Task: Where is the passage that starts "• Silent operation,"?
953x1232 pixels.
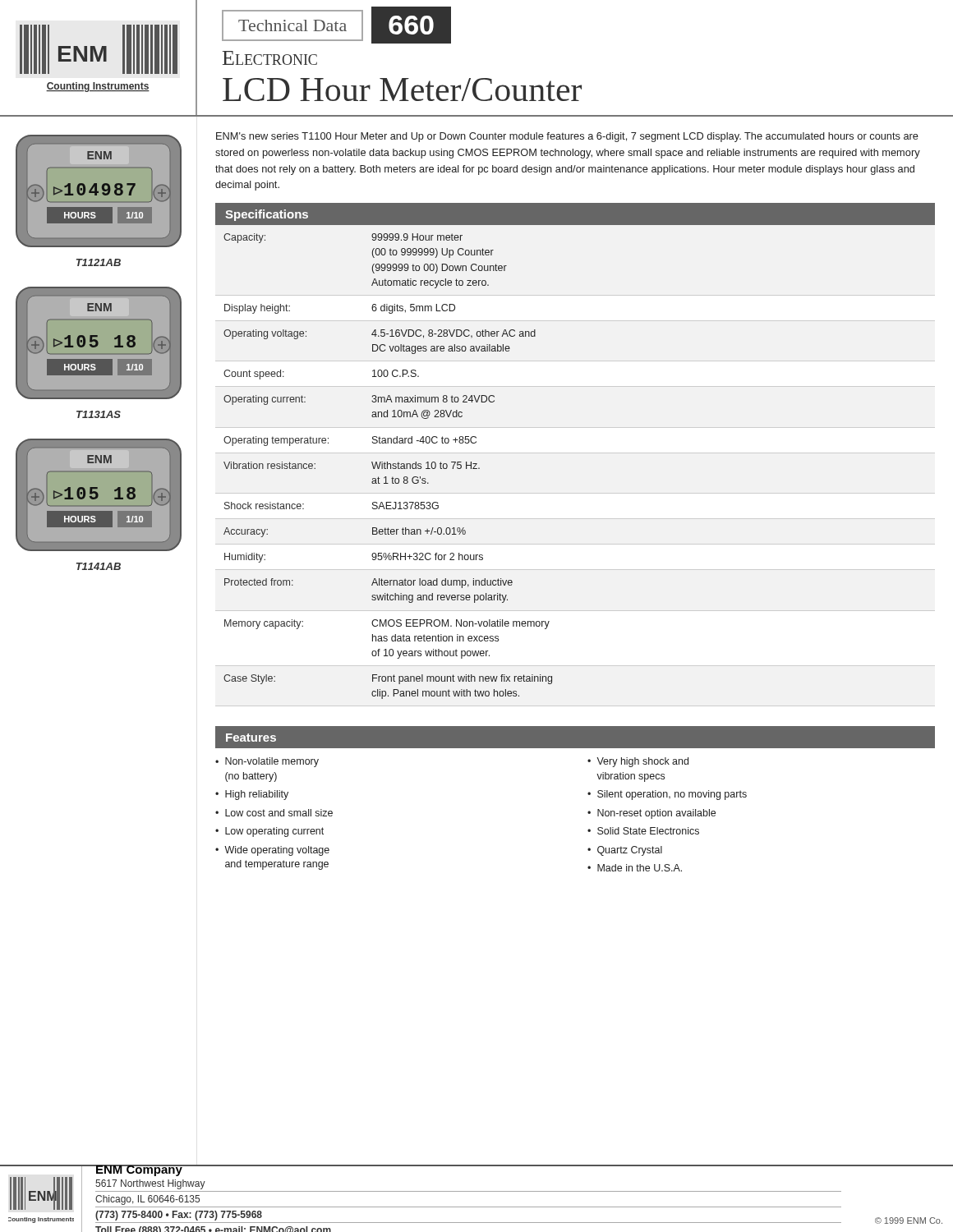Action: tap(667, 795)
